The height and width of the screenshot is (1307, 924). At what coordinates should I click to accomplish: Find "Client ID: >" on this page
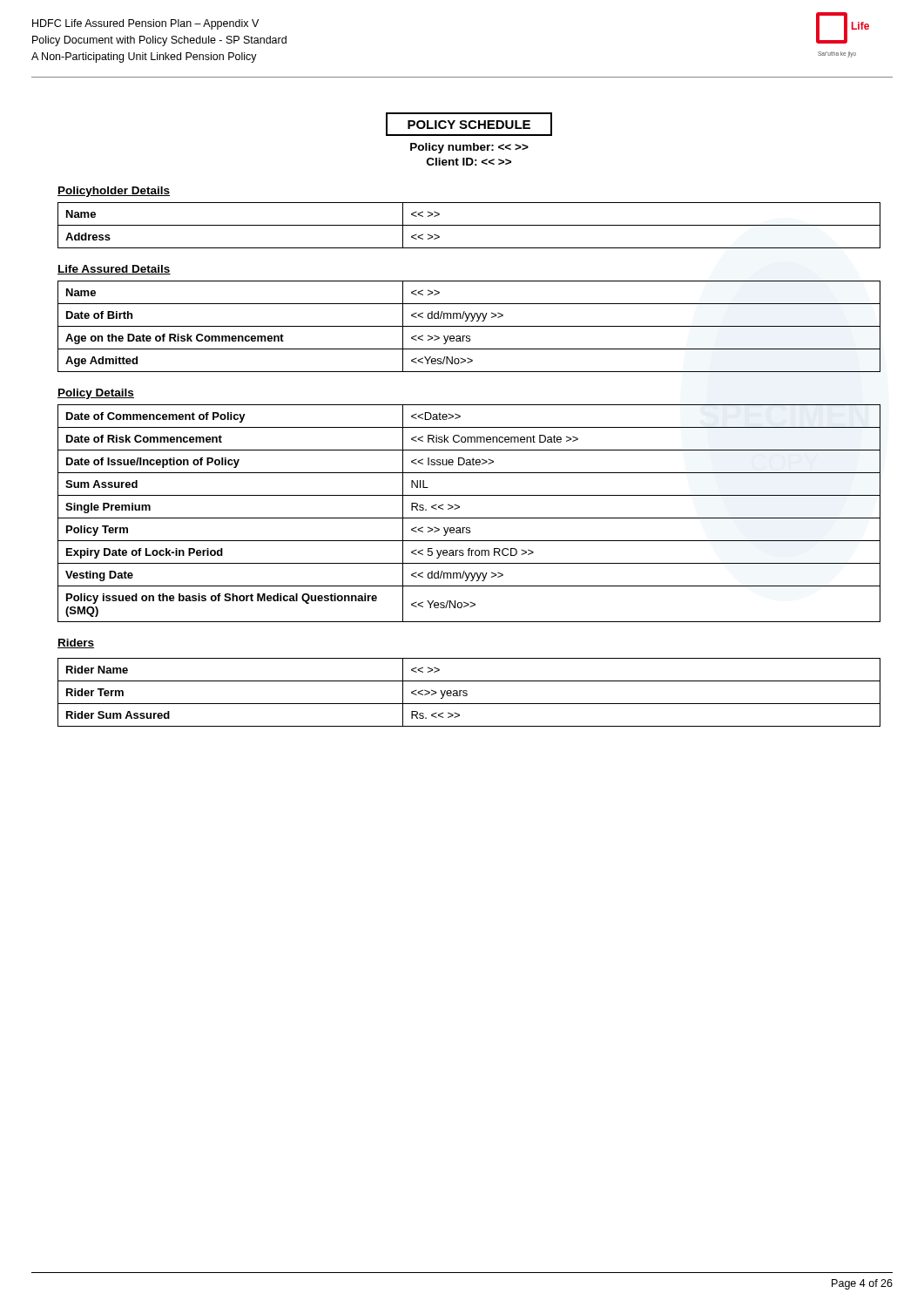469,162
